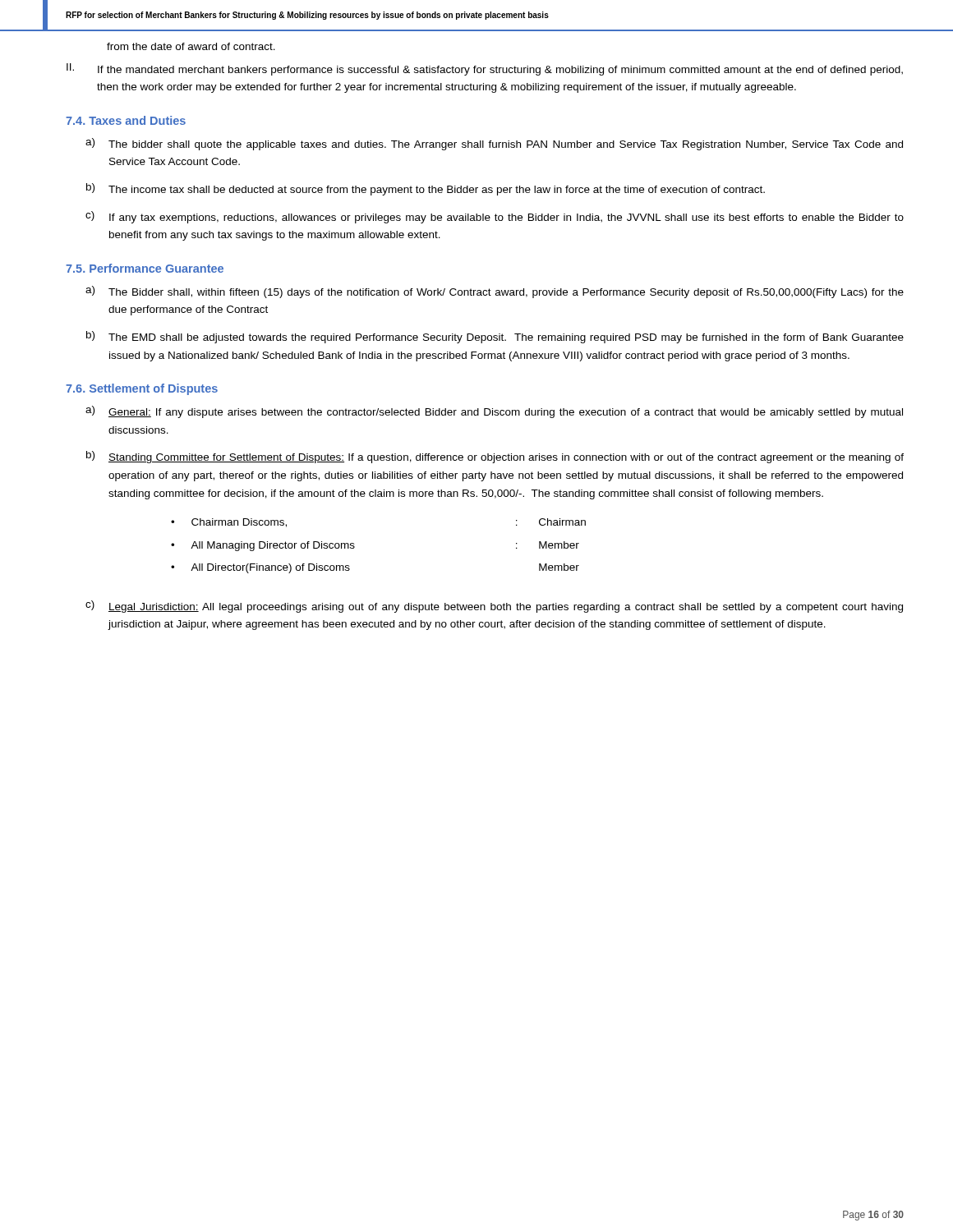The height and width of the screenshot is (1232, 953).
Task: Locate the block starting "b) Standing Committee for Settlement of Disputes:"
Action: click(495, 457)
